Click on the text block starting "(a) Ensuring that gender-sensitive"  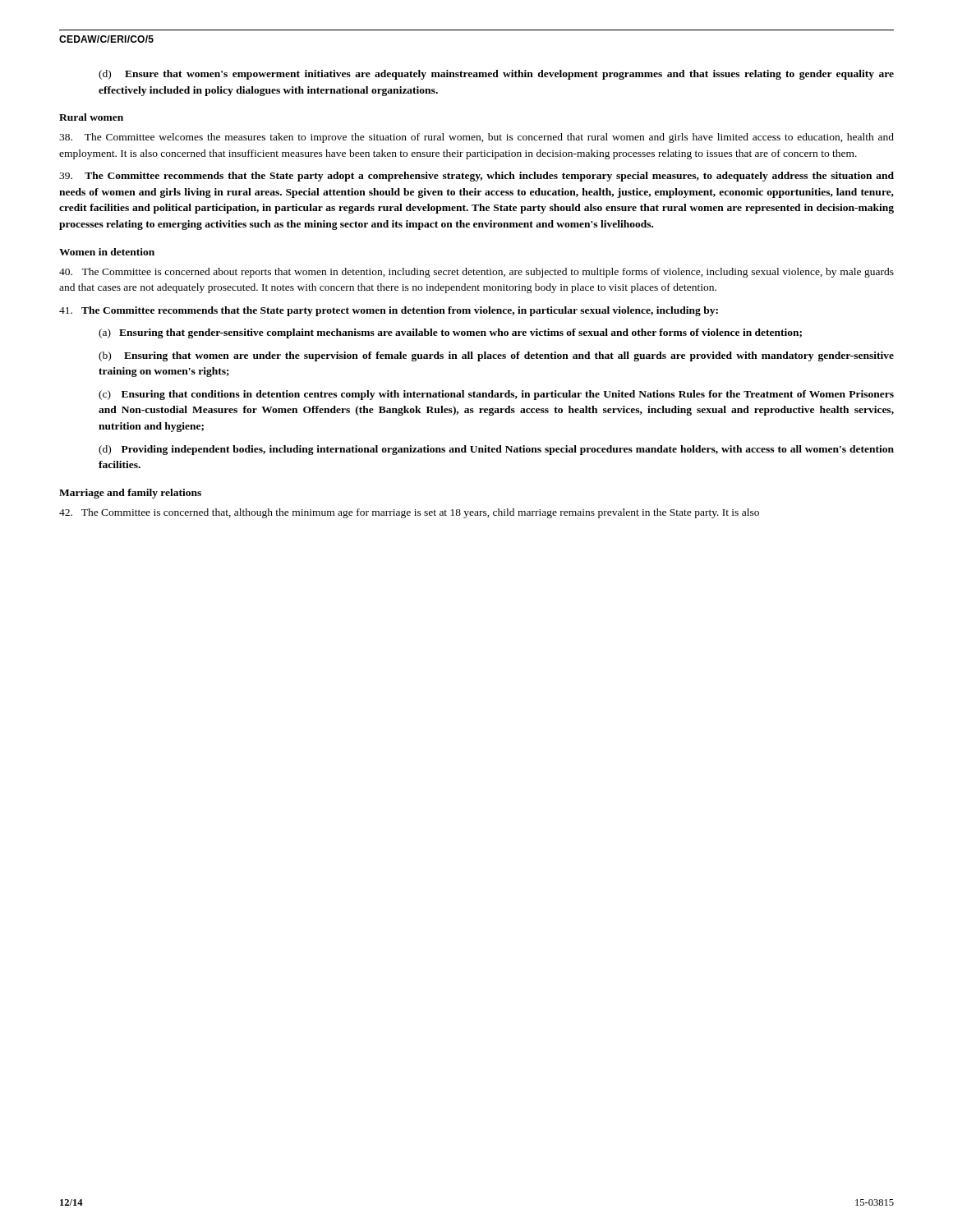[x=451, y=332]
